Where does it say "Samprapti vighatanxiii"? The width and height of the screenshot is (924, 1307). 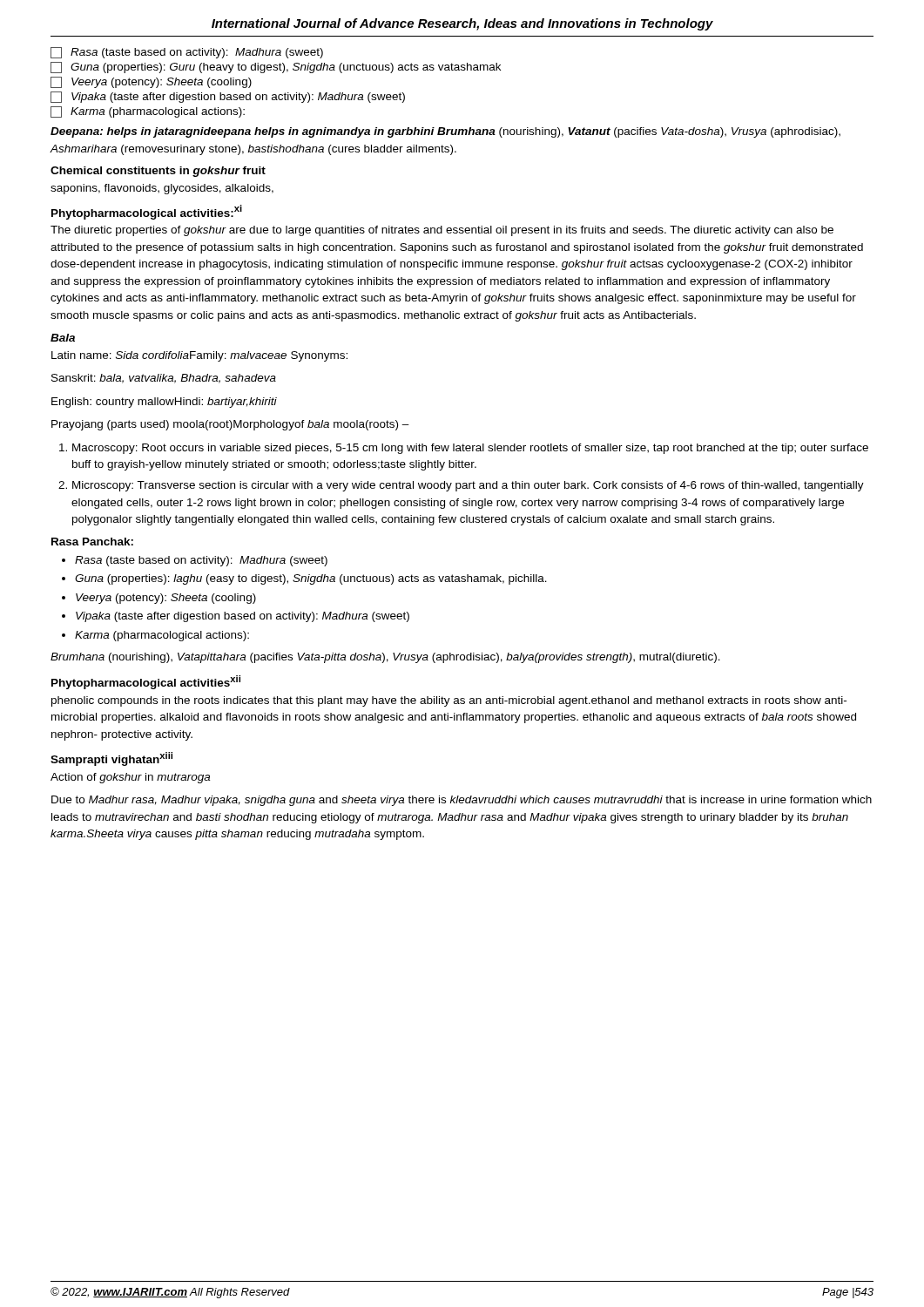pyautogui.click(x=112, y=758)
